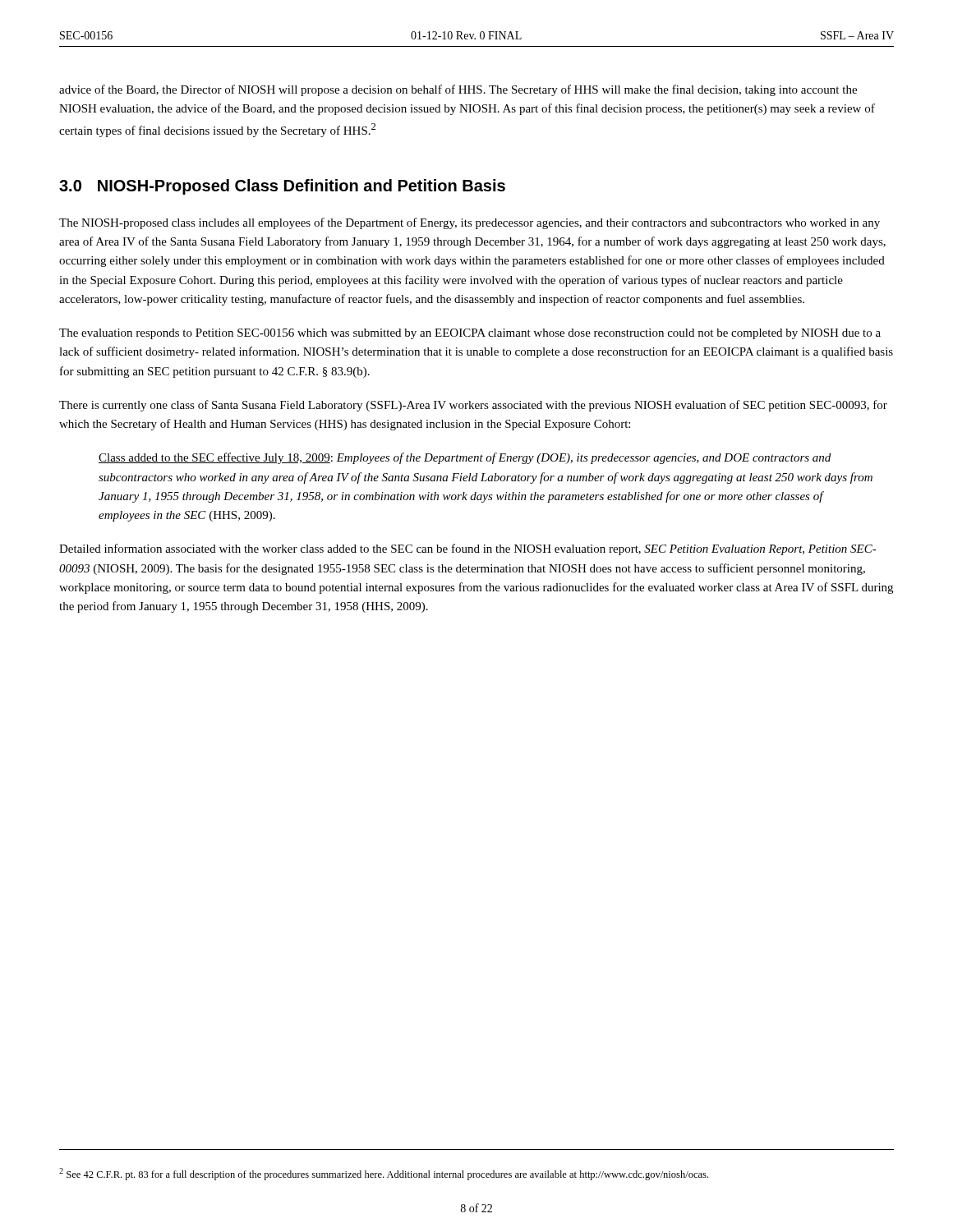
Task: Find the block starting "2 See 42 C.F.R. pt. 83 for a"
Action: 476,1174
